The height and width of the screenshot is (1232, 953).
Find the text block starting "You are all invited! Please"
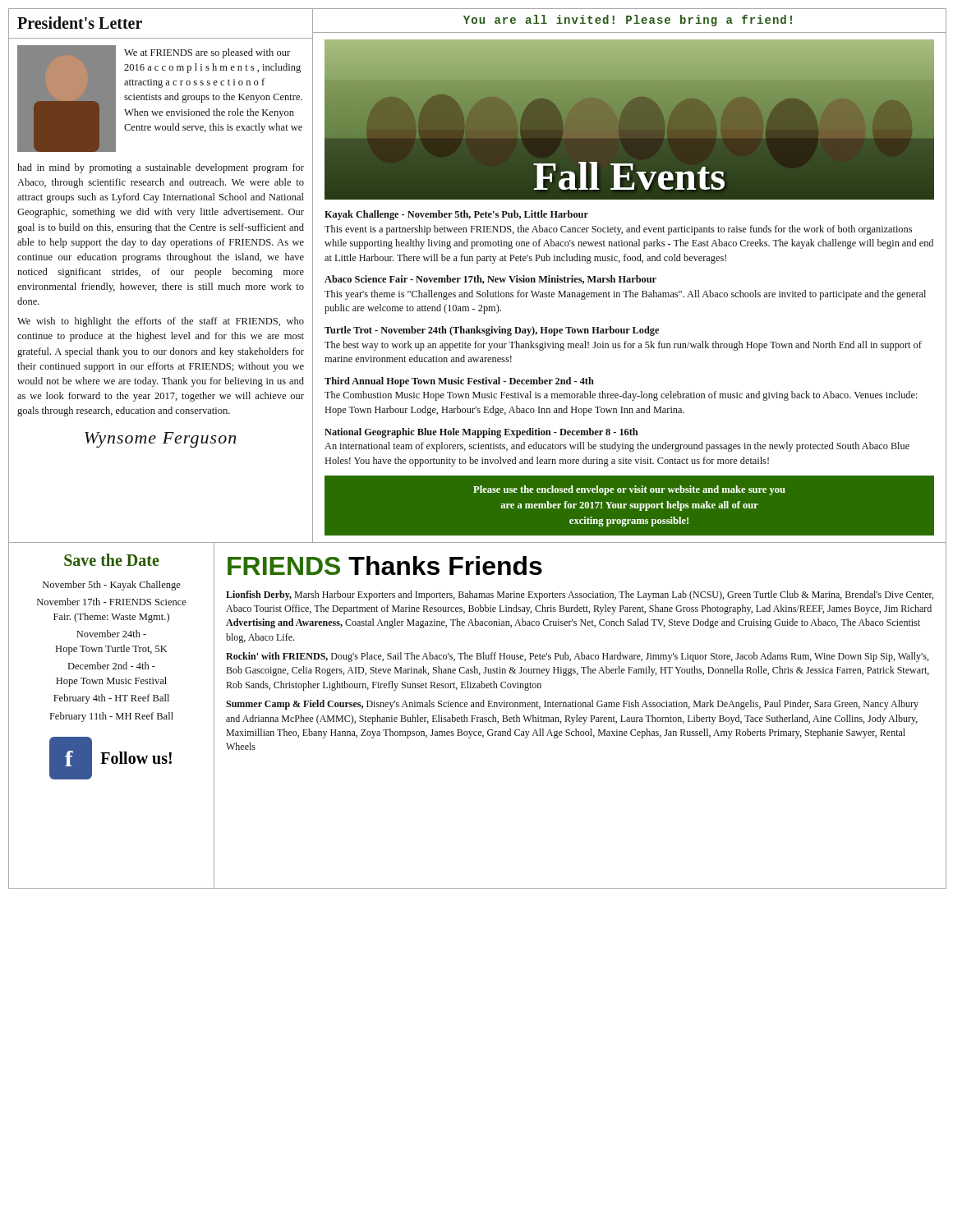tap(629, 21)
